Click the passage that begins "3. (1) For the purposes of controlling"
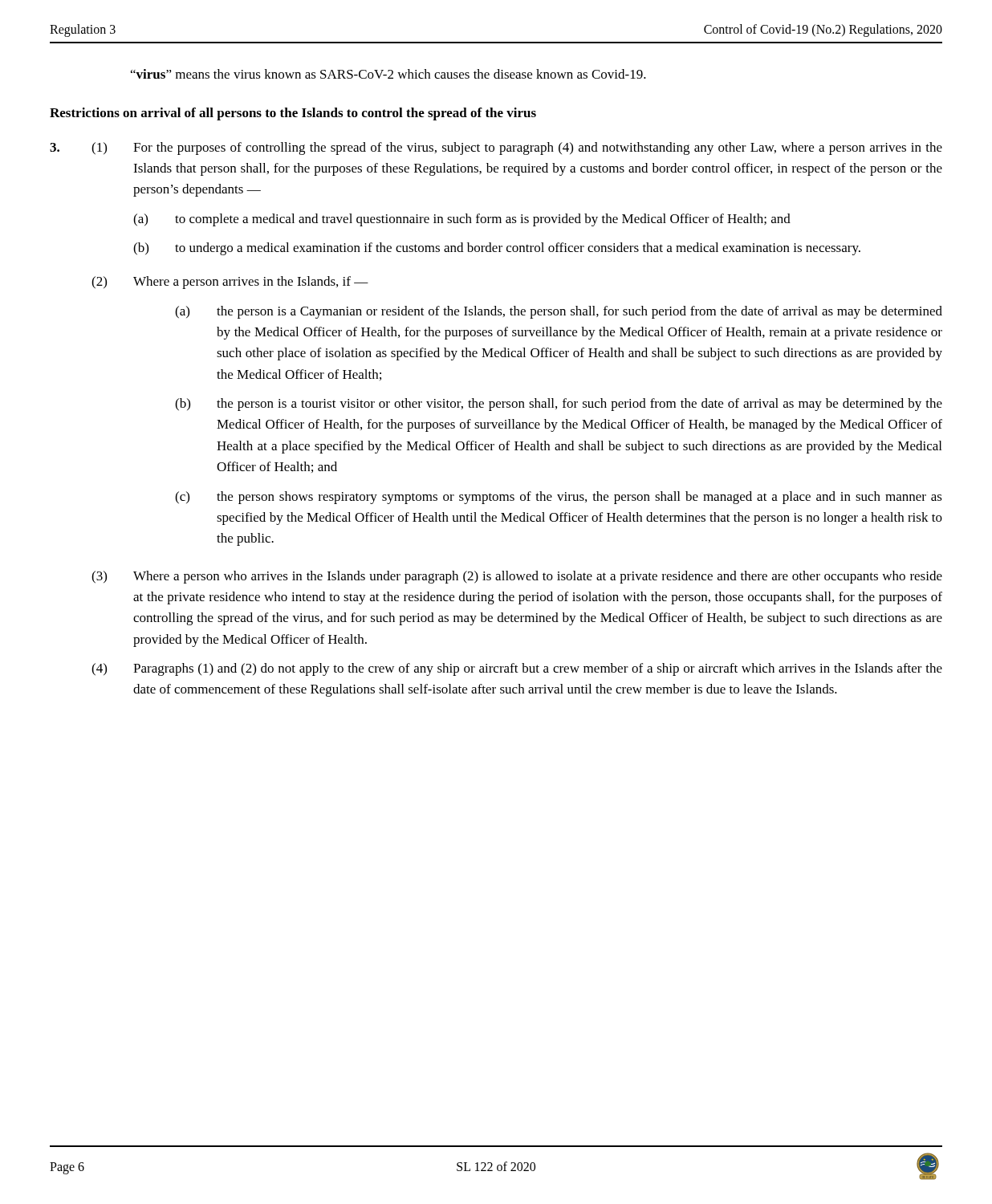 point(496,423)
